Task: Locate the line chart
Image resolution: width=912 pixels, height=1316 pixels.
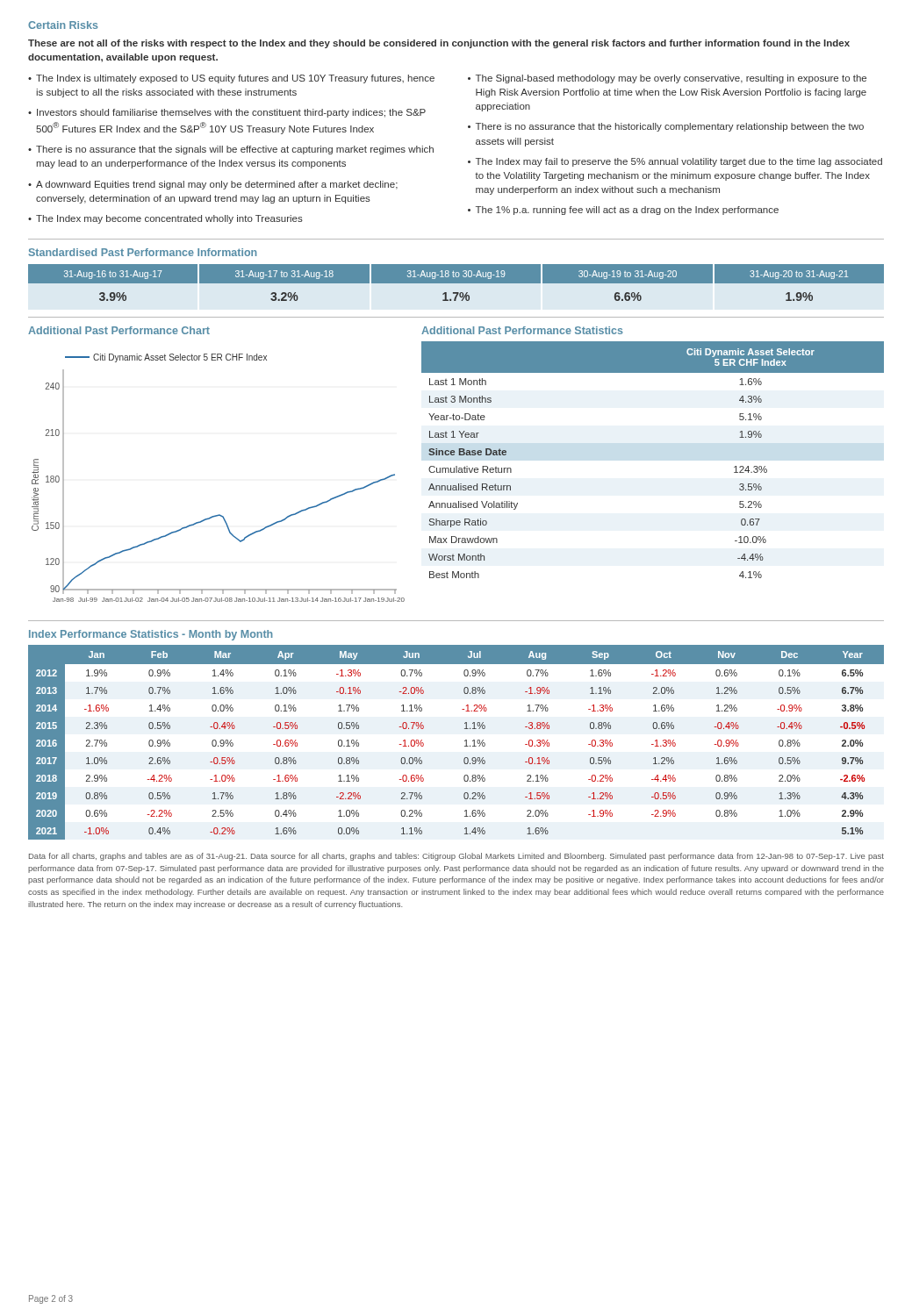Action: point(217,477)
